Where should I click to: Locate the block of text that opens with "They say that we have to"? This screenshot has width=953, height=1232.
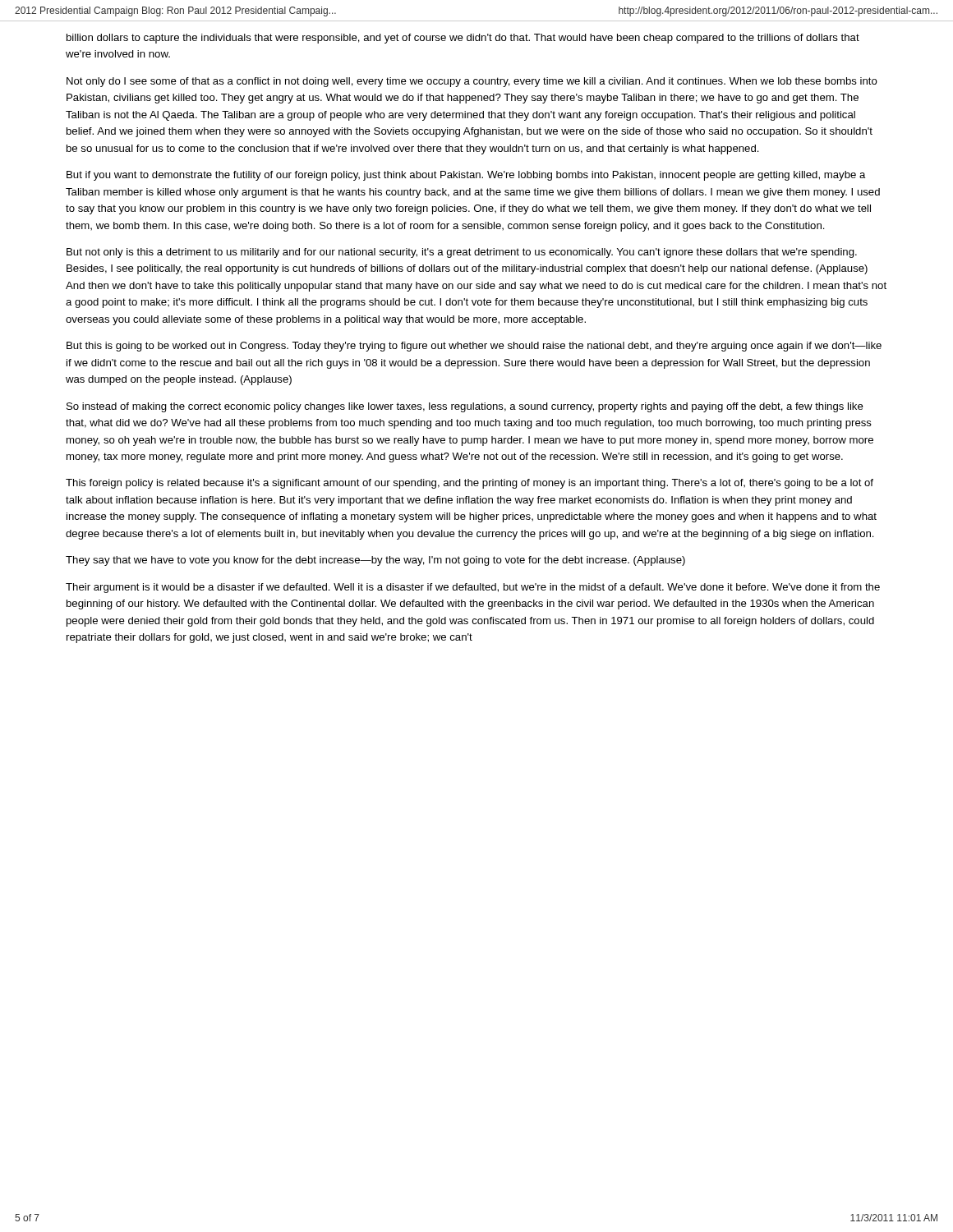[376, 560]
